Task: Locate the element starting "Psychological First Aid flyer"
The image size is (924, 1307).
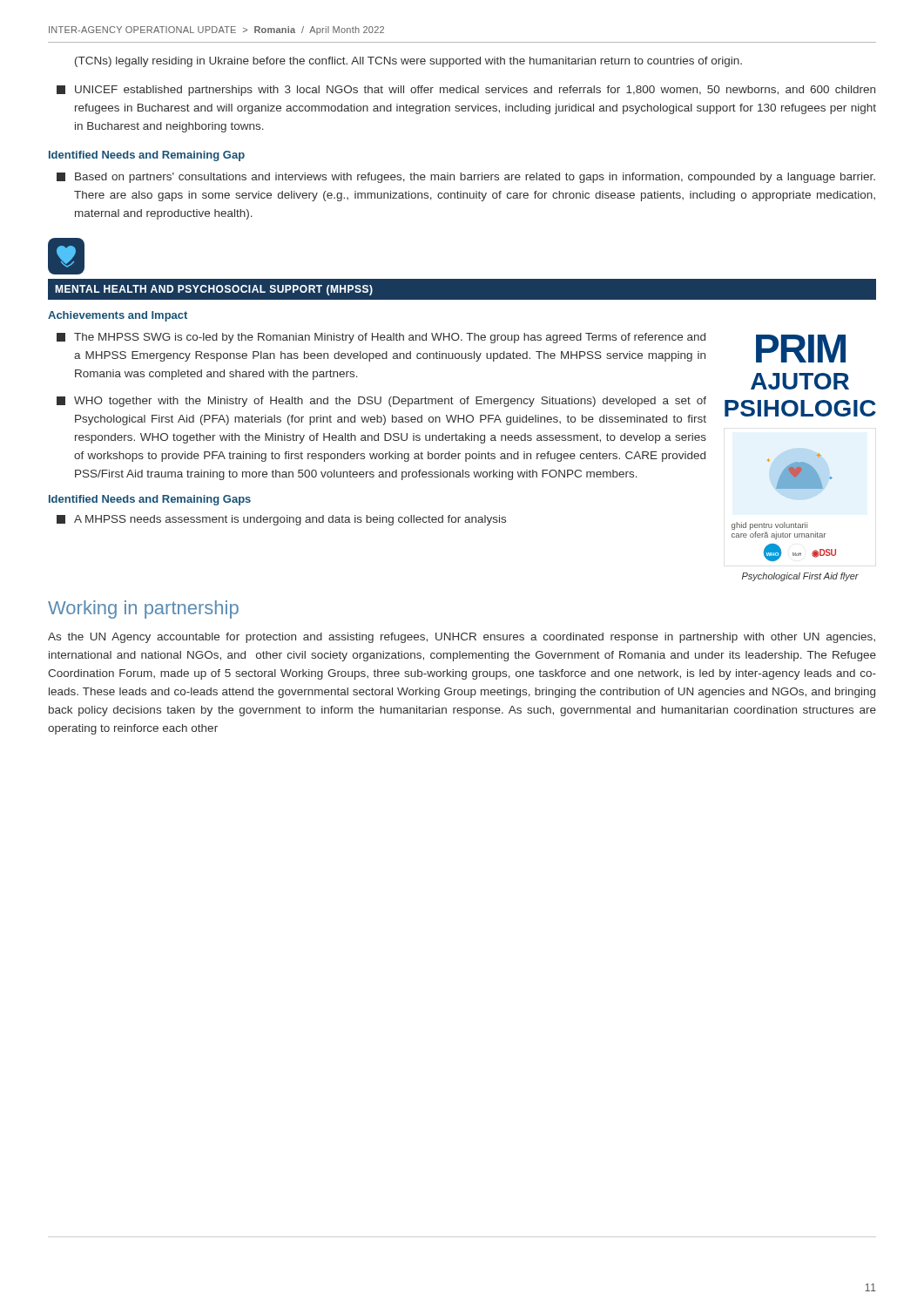Action: (800, 576)
